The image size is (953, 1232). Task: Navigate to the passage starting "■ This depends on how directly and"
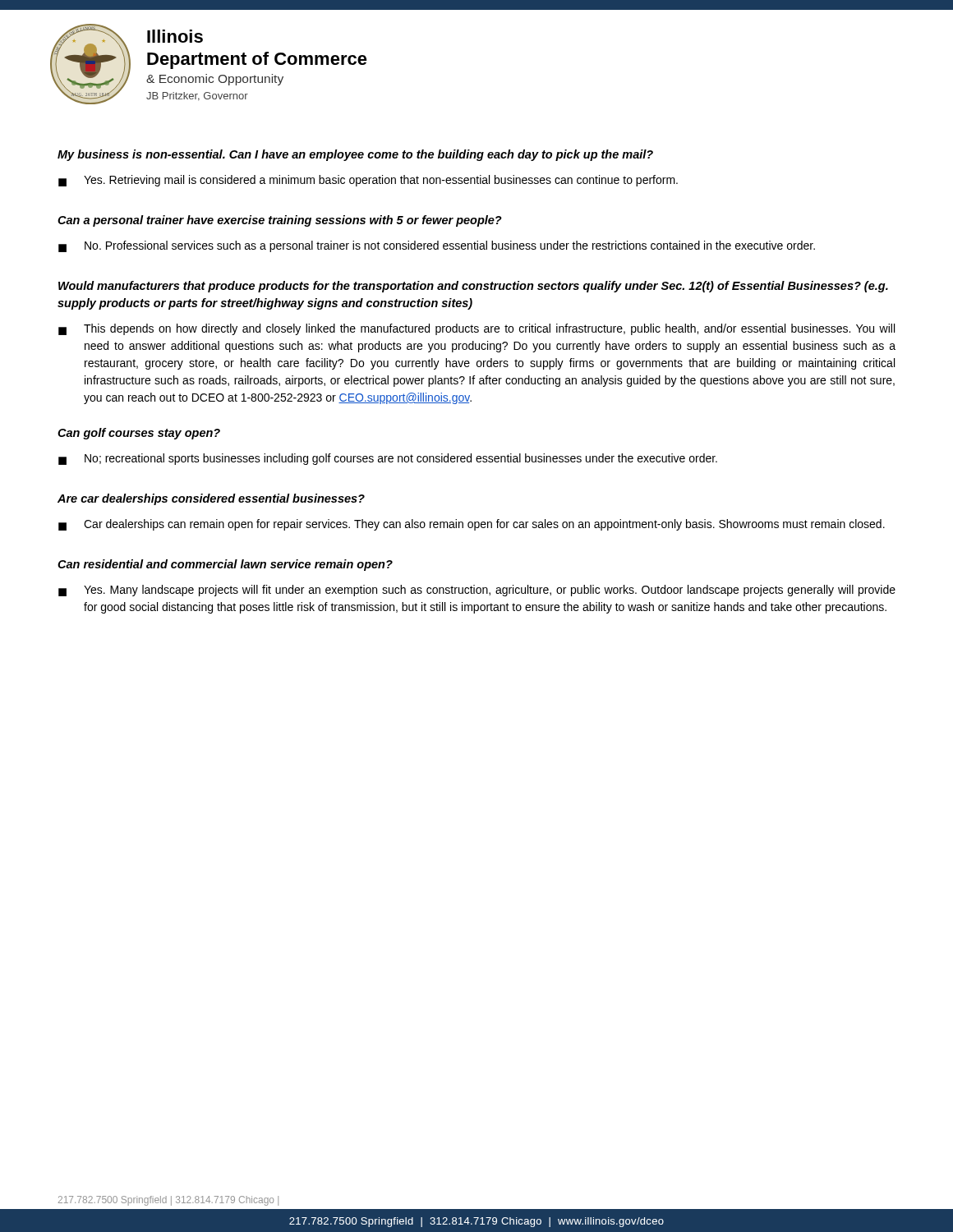click(x=476, y=363)
